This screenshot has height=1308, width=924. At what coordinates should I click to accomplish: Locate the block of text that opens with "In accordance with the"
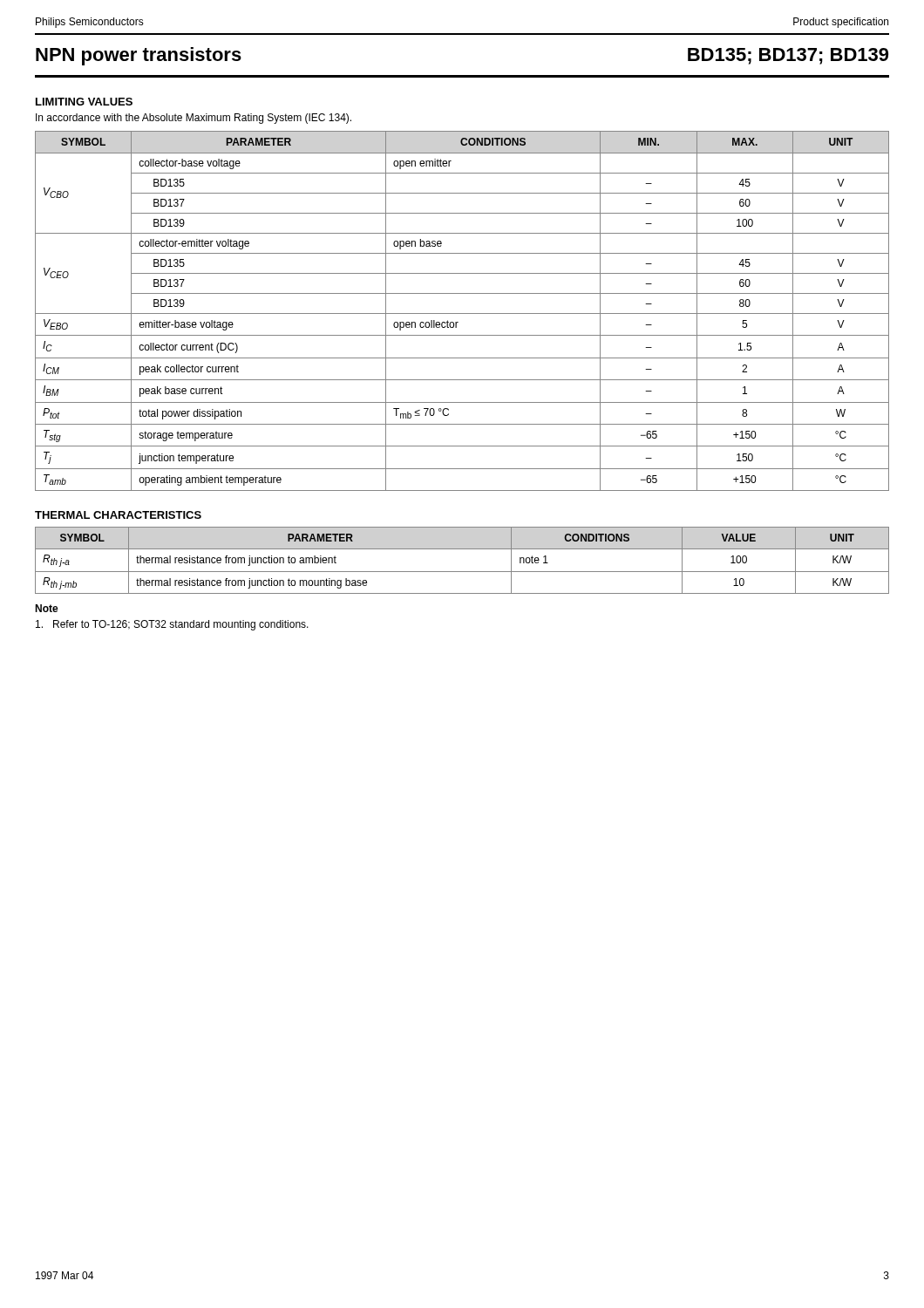click(x=194, y=118)
